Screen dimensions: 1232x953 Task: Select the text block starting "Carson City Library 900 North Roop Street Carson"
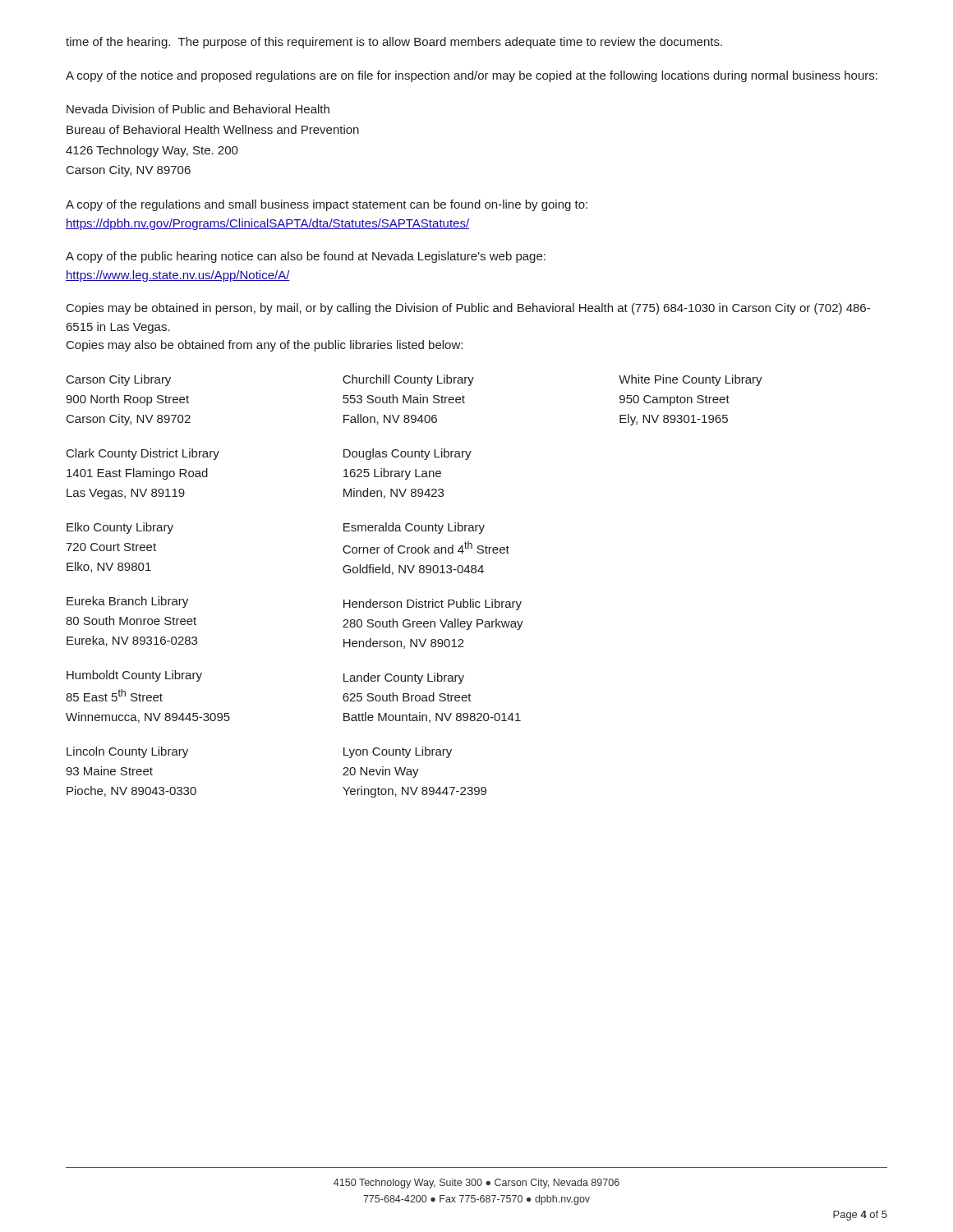pyautogui.click(x=119, y=380)
